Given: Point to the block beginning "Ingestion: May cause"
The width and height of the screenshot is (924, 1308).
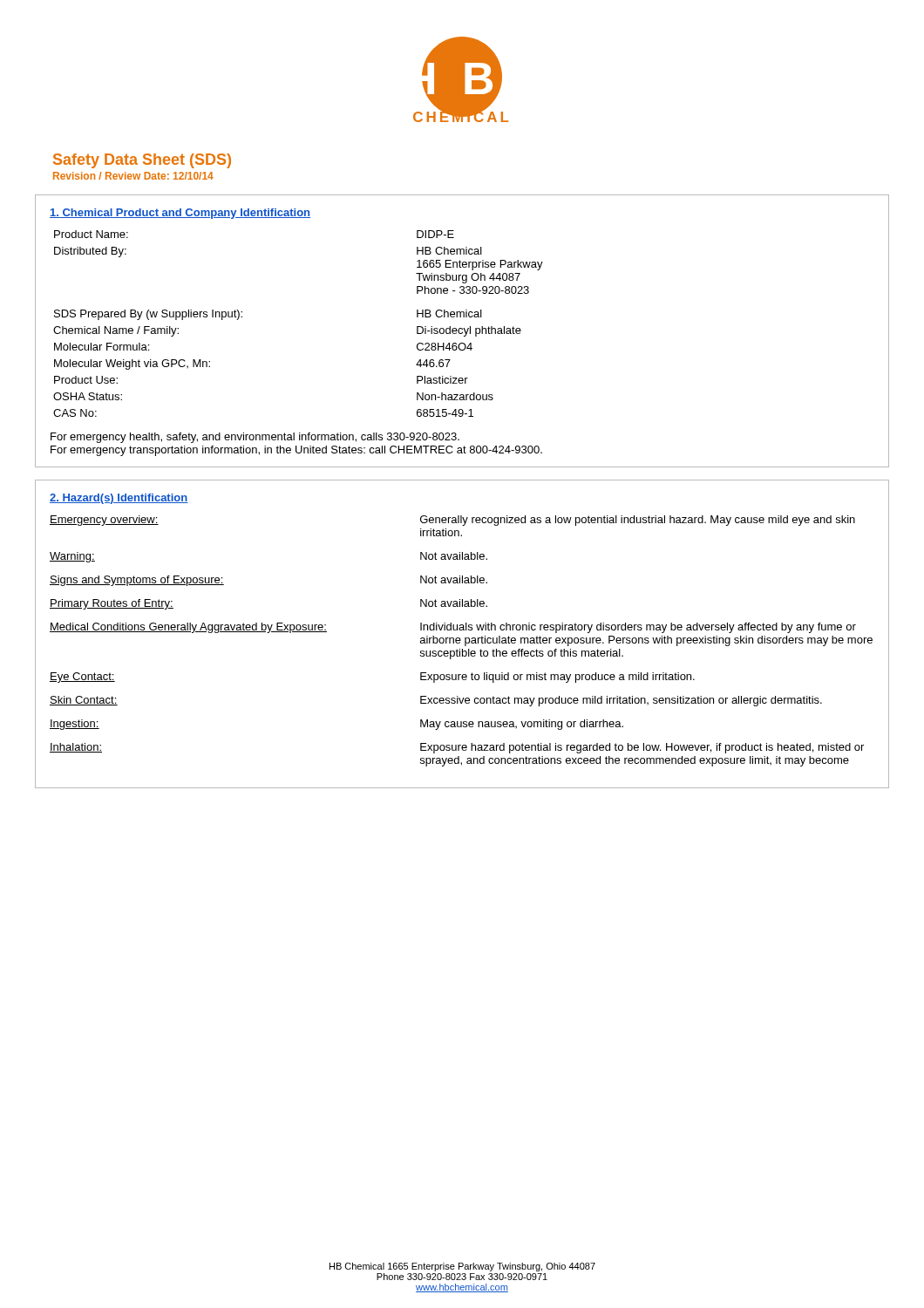Looking at the screenshot, I should coord(462,723).
